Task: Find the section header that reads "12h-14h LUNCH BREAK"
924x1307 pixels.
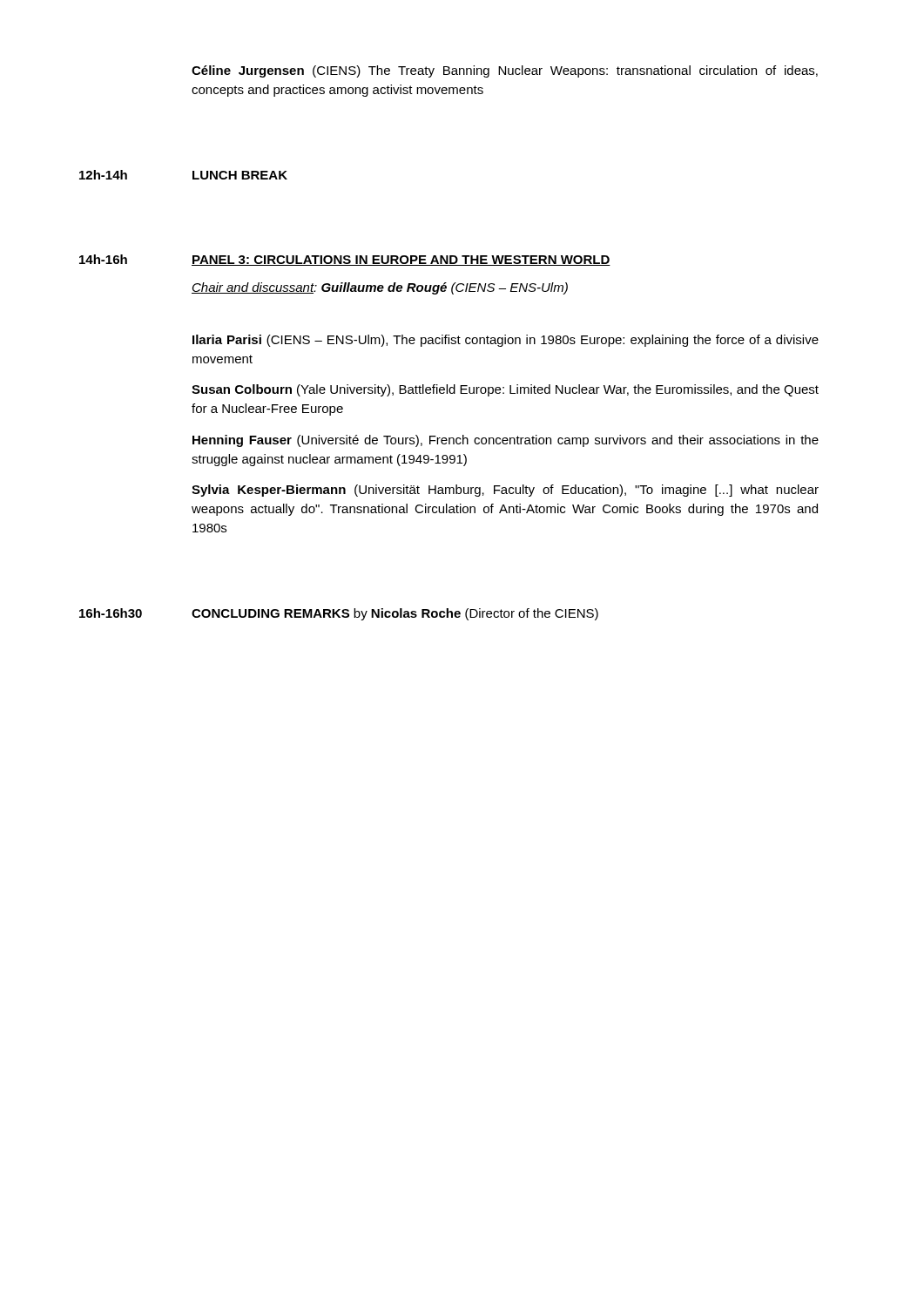Action: 96,174
